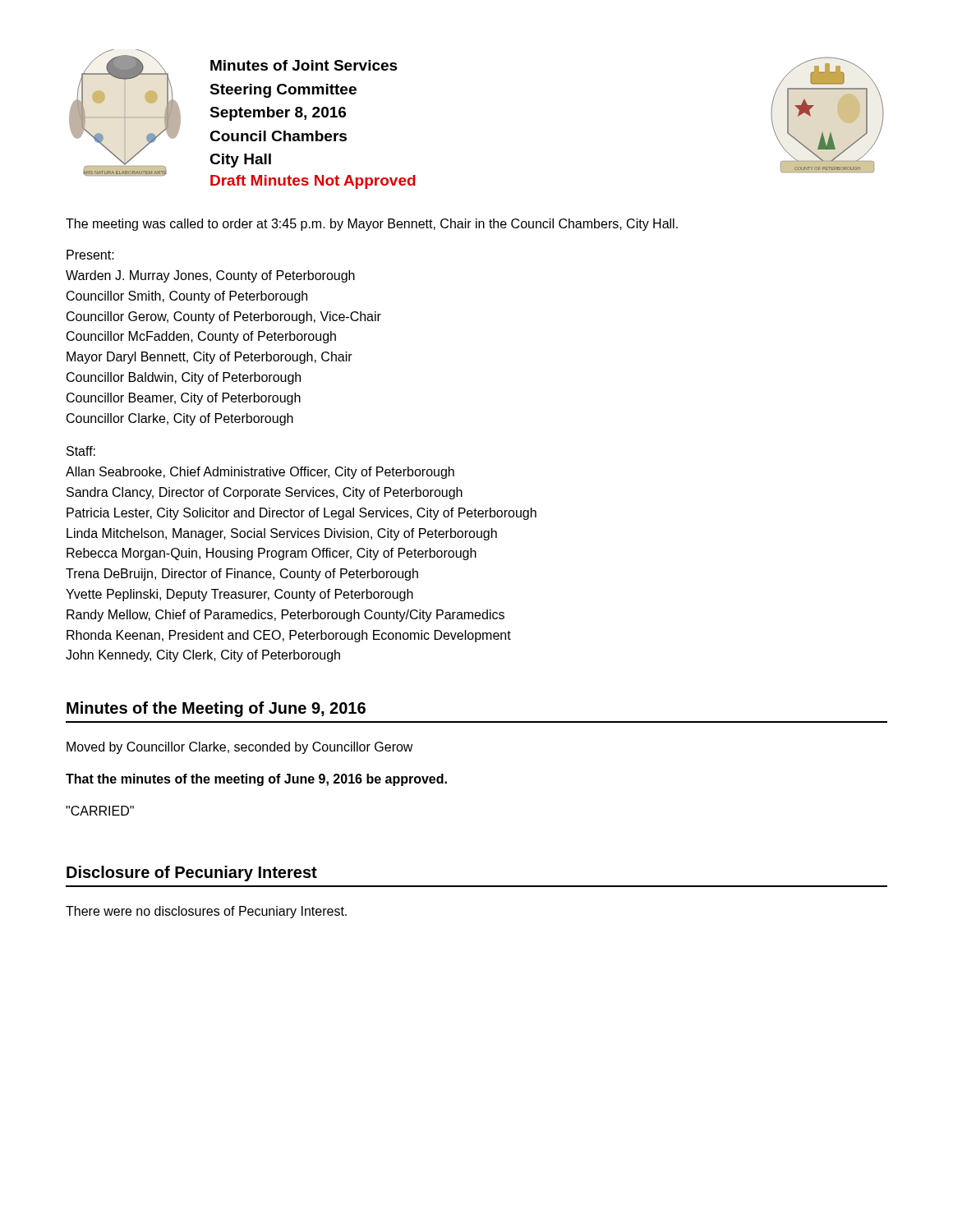The height and width of the screenshot is (1232, 953).
Task: Select the text block with the text "Staff: Allan Seabrooke, Chief Administrative Officer, City"
Action: pyautogui.click(x=301, y=554)
